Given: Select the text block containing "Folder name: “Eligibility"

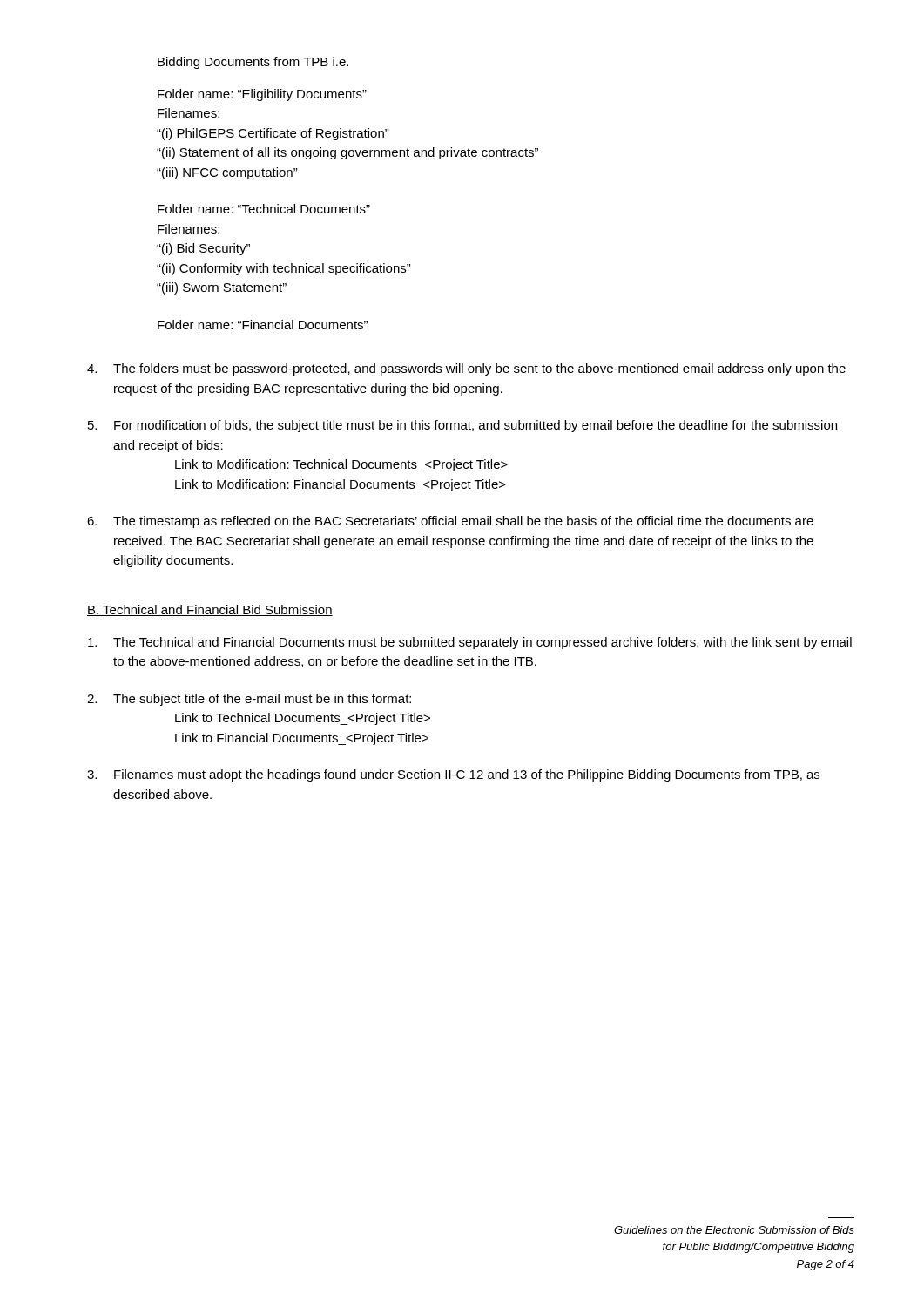Looking at the screenshot, I should [x=348, y=132].
